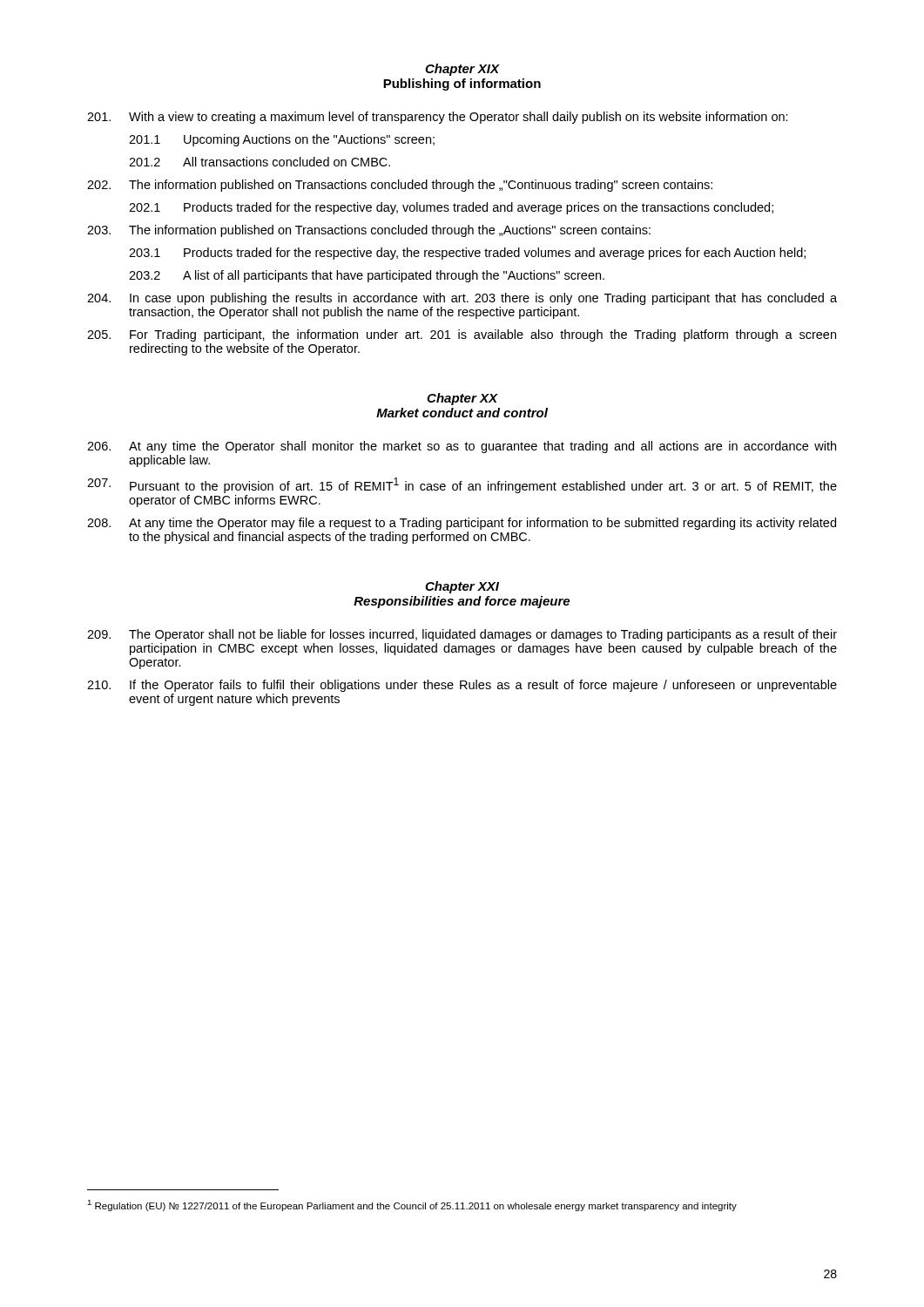924x1307 pixels.
Task: Locate the text block starting "203. The information"
Action: [462, 230]
